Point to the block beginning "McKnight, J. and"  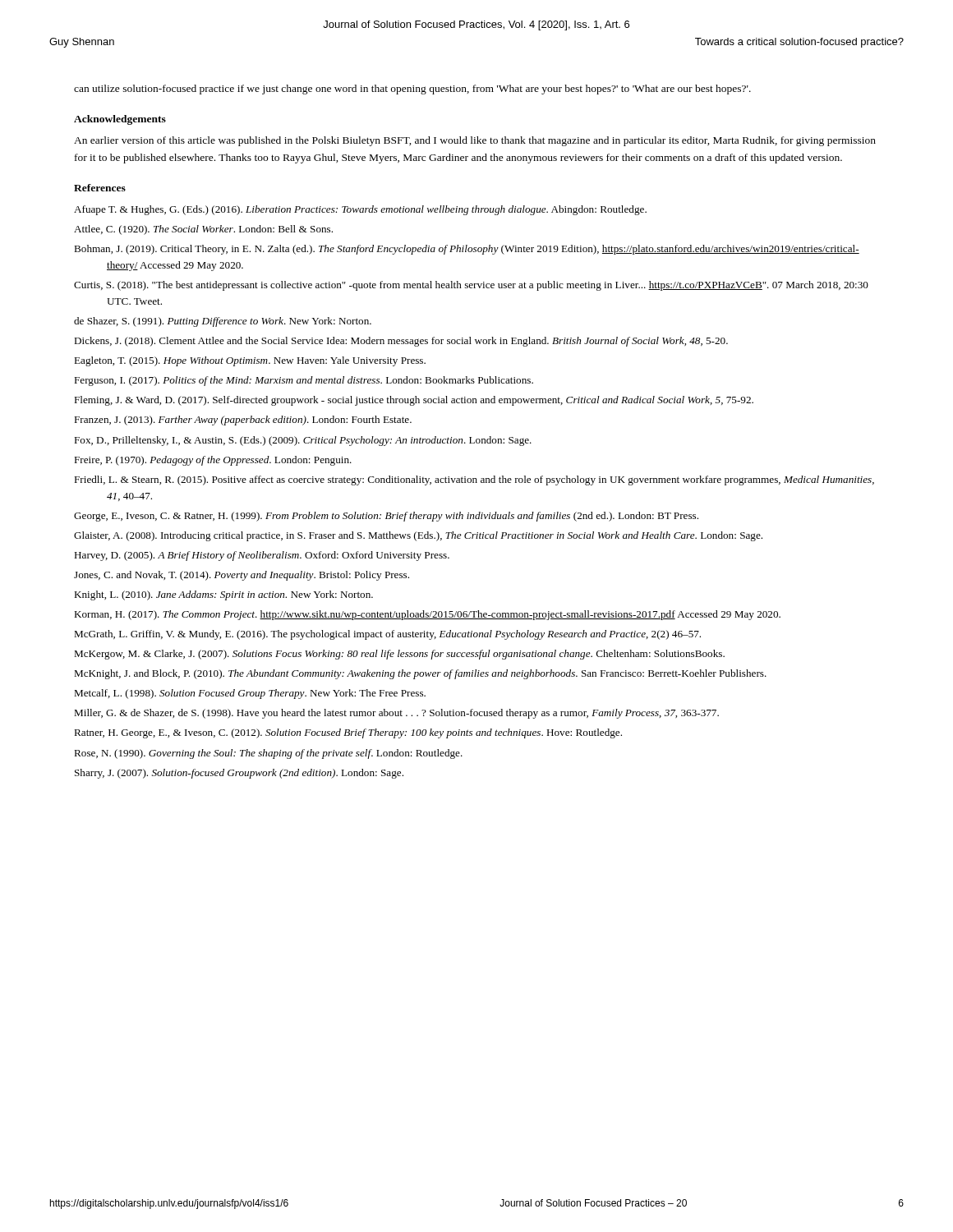tap(420, 673)
